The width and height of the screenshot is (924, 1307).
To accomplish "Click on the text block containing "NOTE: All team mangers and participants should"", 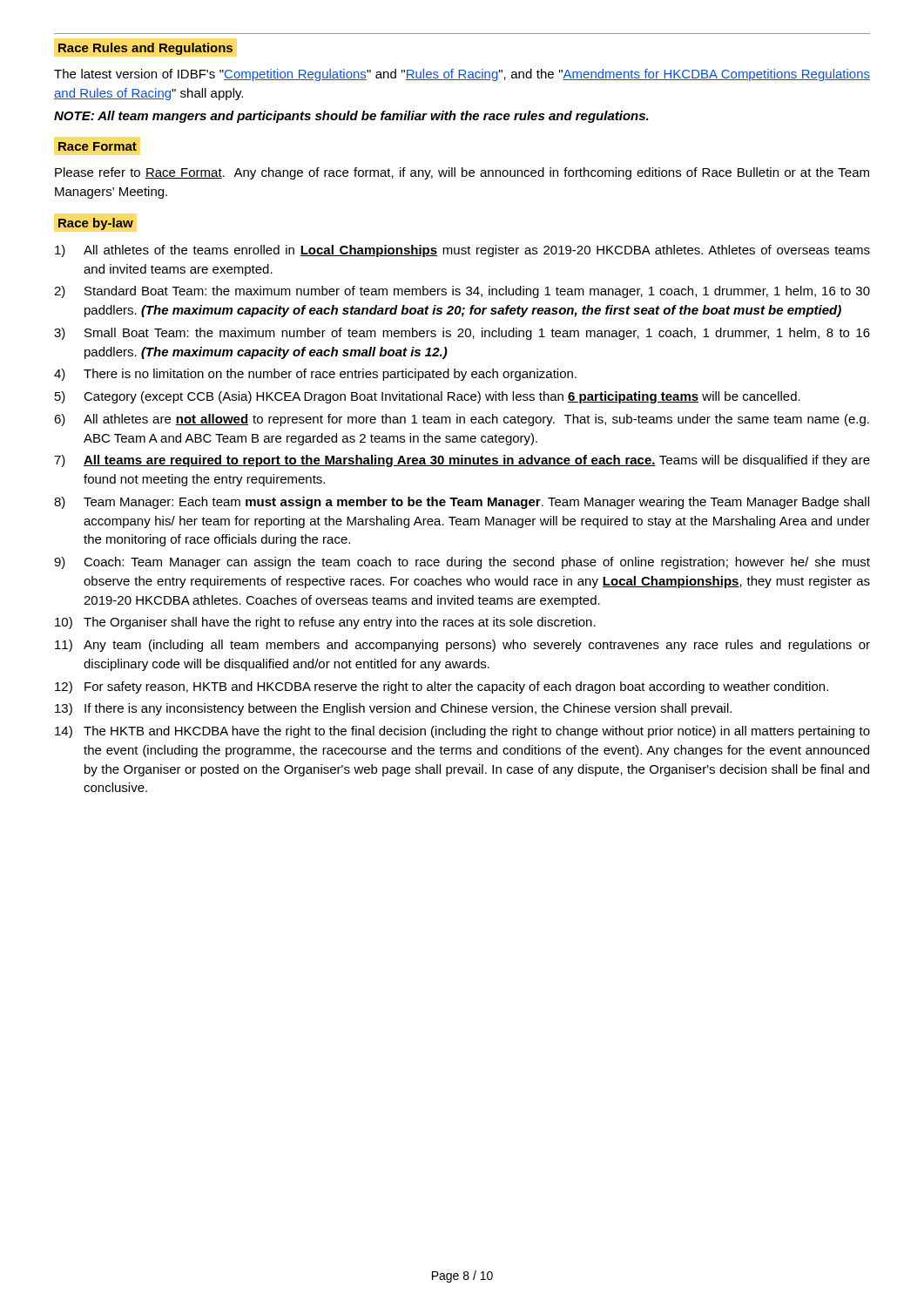I will click(x=352, y=115).
